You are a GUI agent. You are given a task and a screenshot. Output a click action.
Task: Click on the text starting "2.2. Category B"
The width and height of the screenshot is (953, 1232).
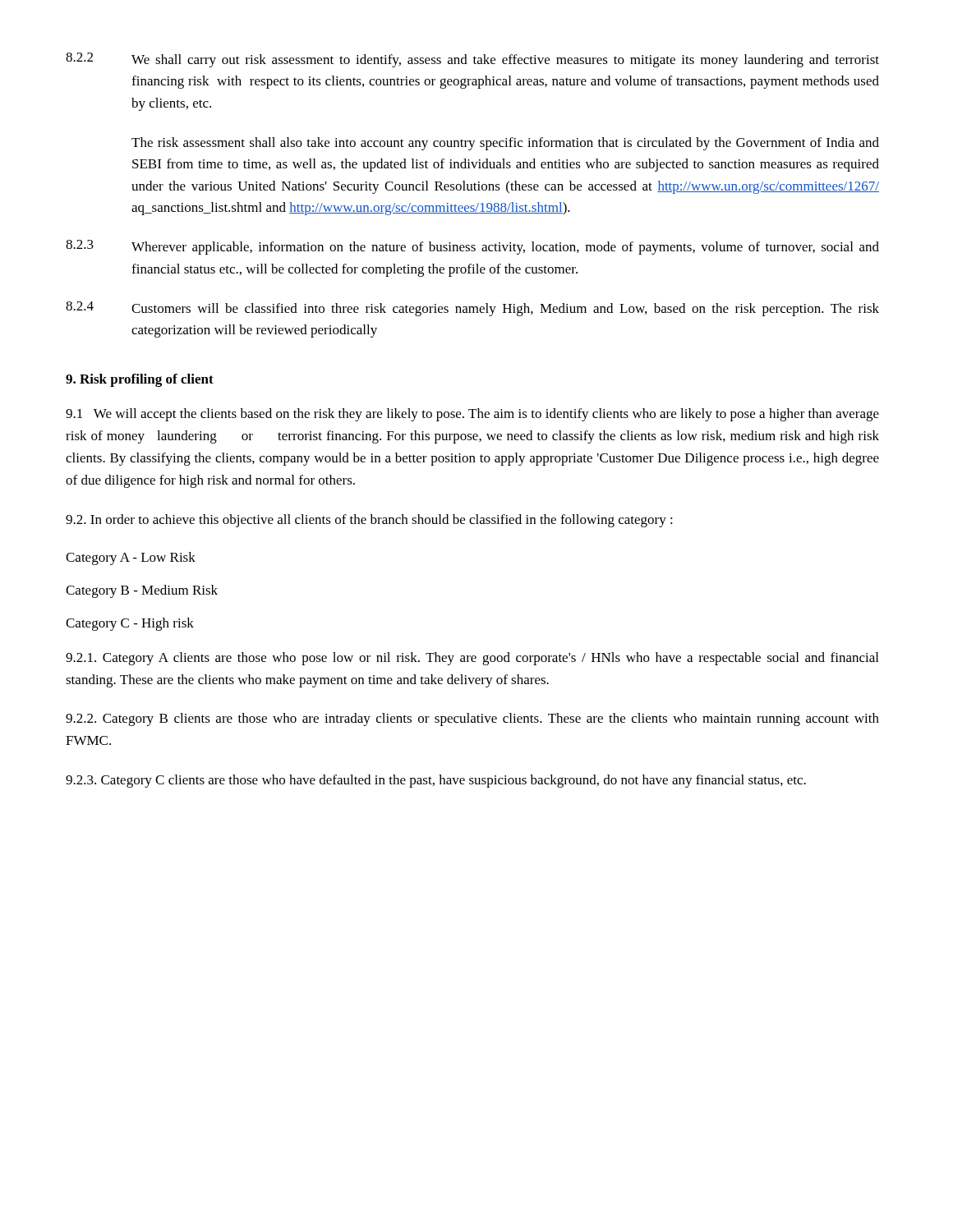coord(472,730)
